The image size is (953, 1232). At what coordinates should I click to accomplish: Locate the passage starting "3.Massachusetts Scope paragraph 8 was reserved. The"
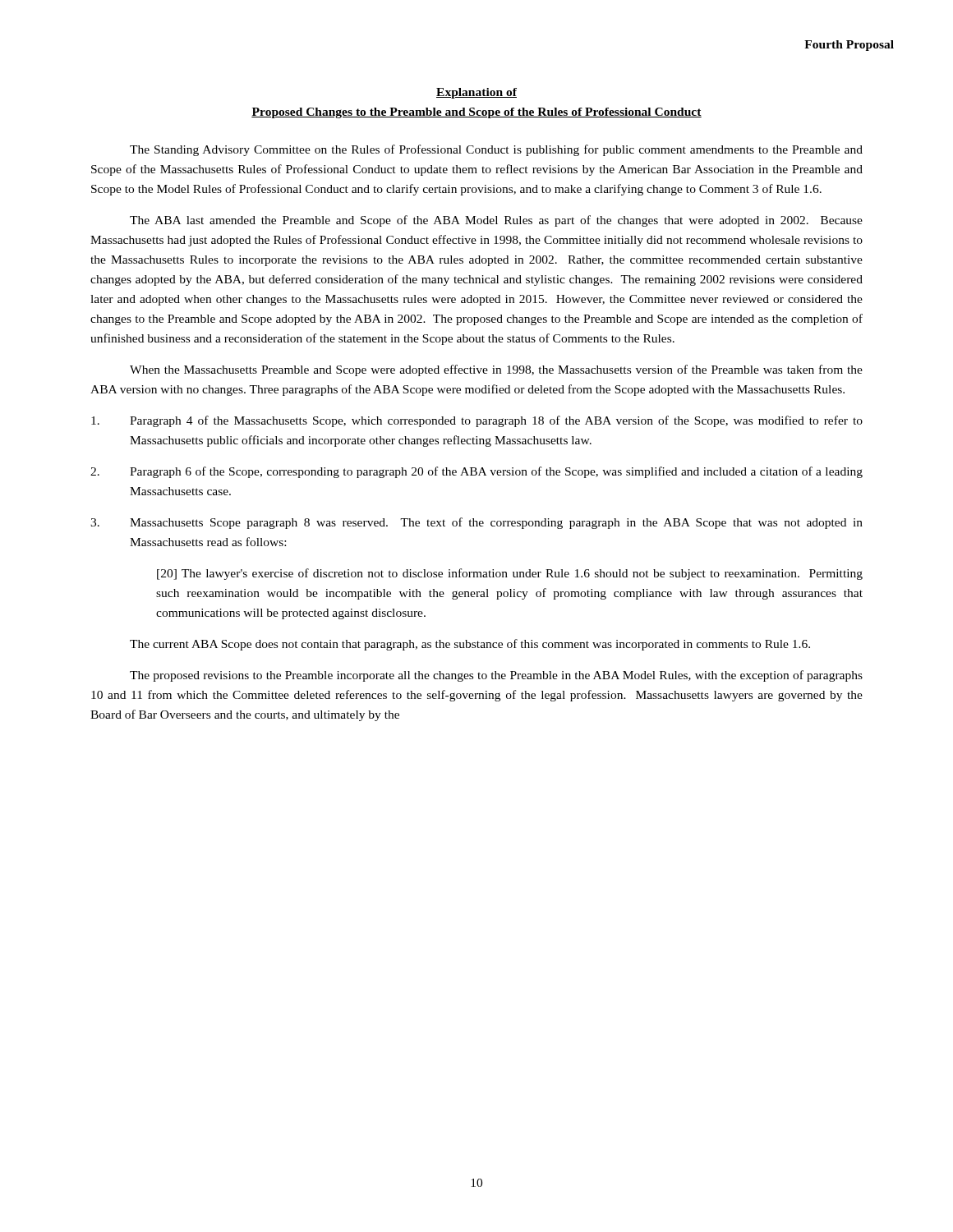[476, 532]
